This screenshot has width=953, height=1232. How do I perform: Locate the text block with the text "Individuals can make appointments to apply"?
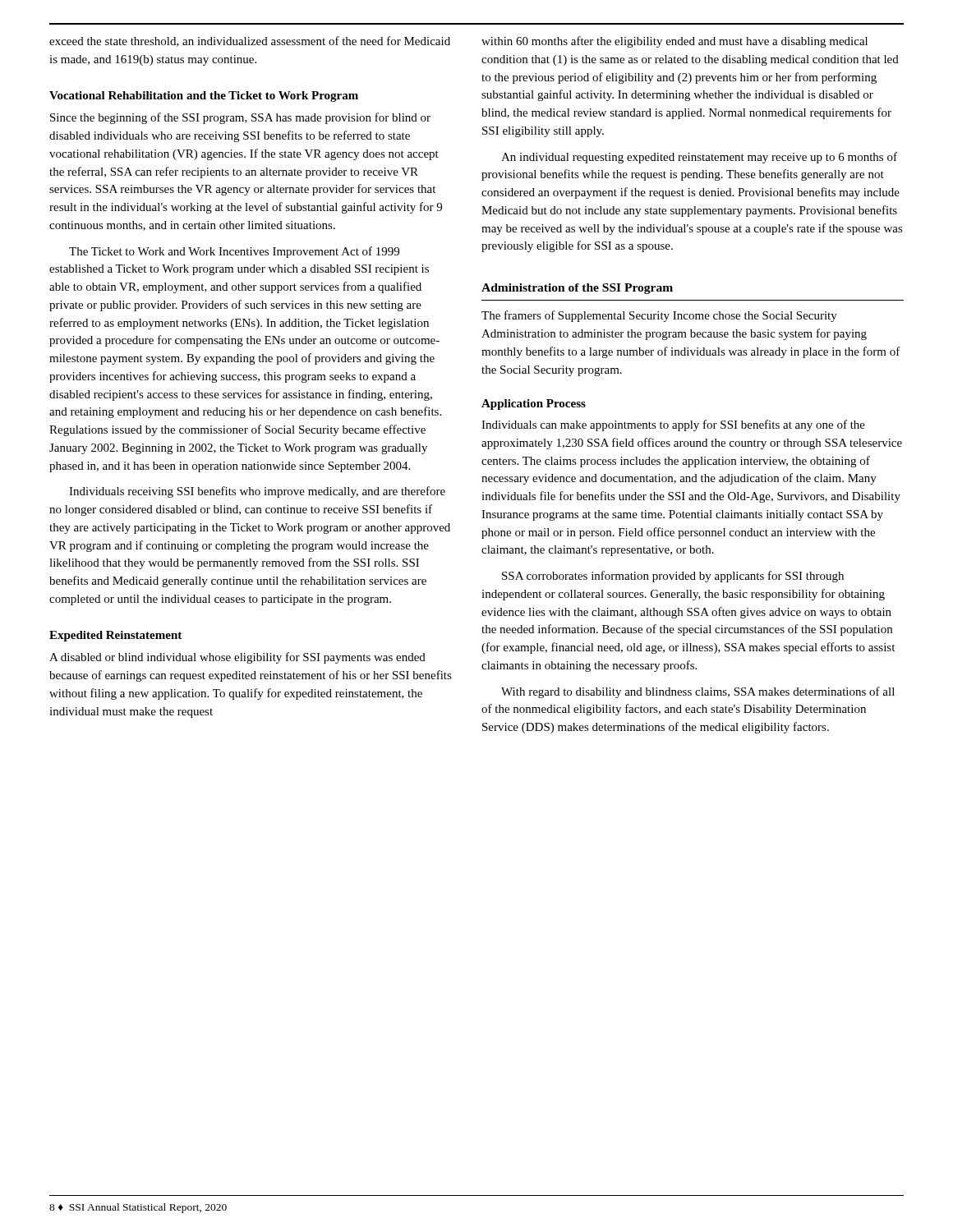[x=693, y=488]
